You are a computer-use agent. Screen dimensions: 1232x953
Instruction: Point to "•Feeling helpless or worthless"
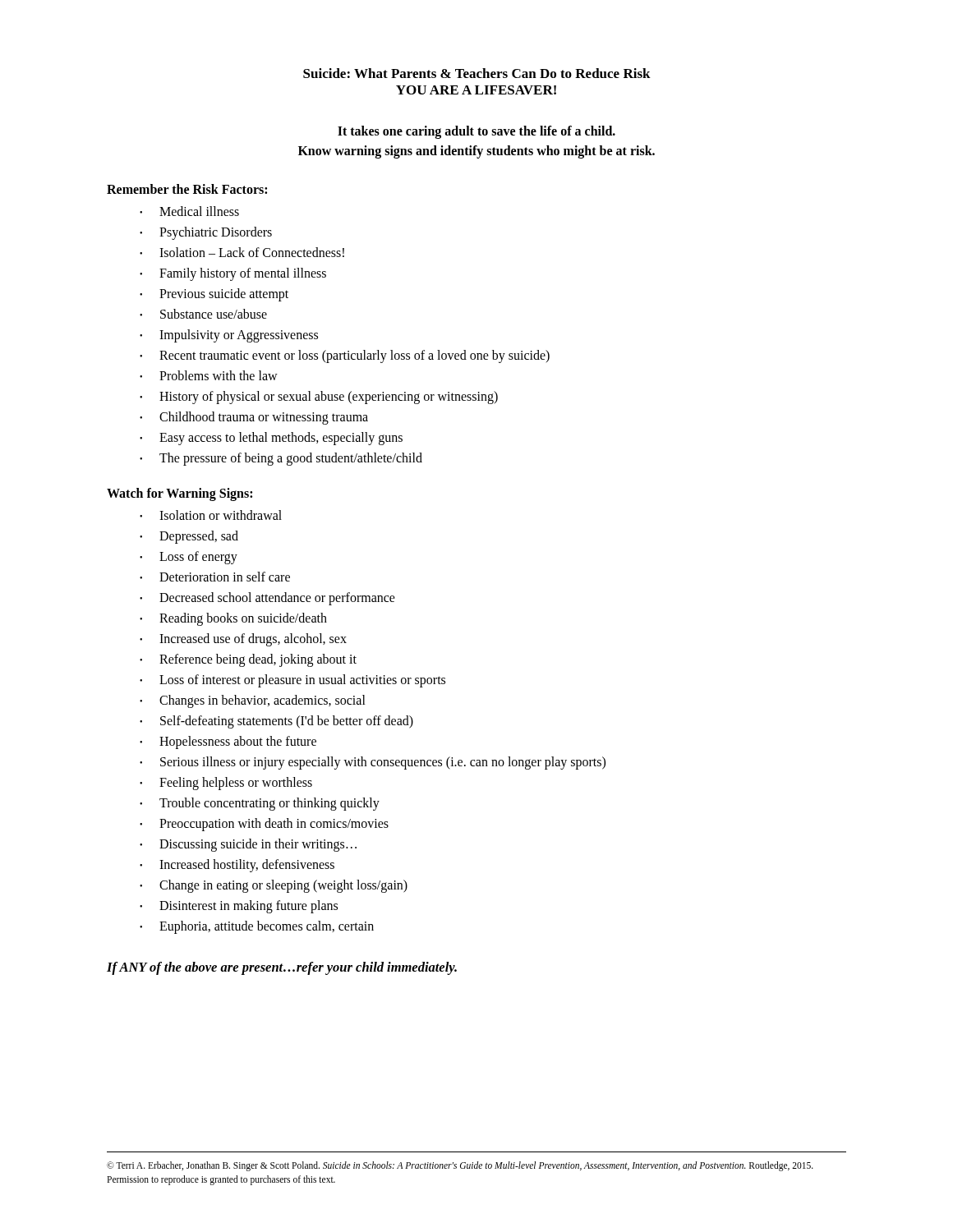tap(226, 783)
